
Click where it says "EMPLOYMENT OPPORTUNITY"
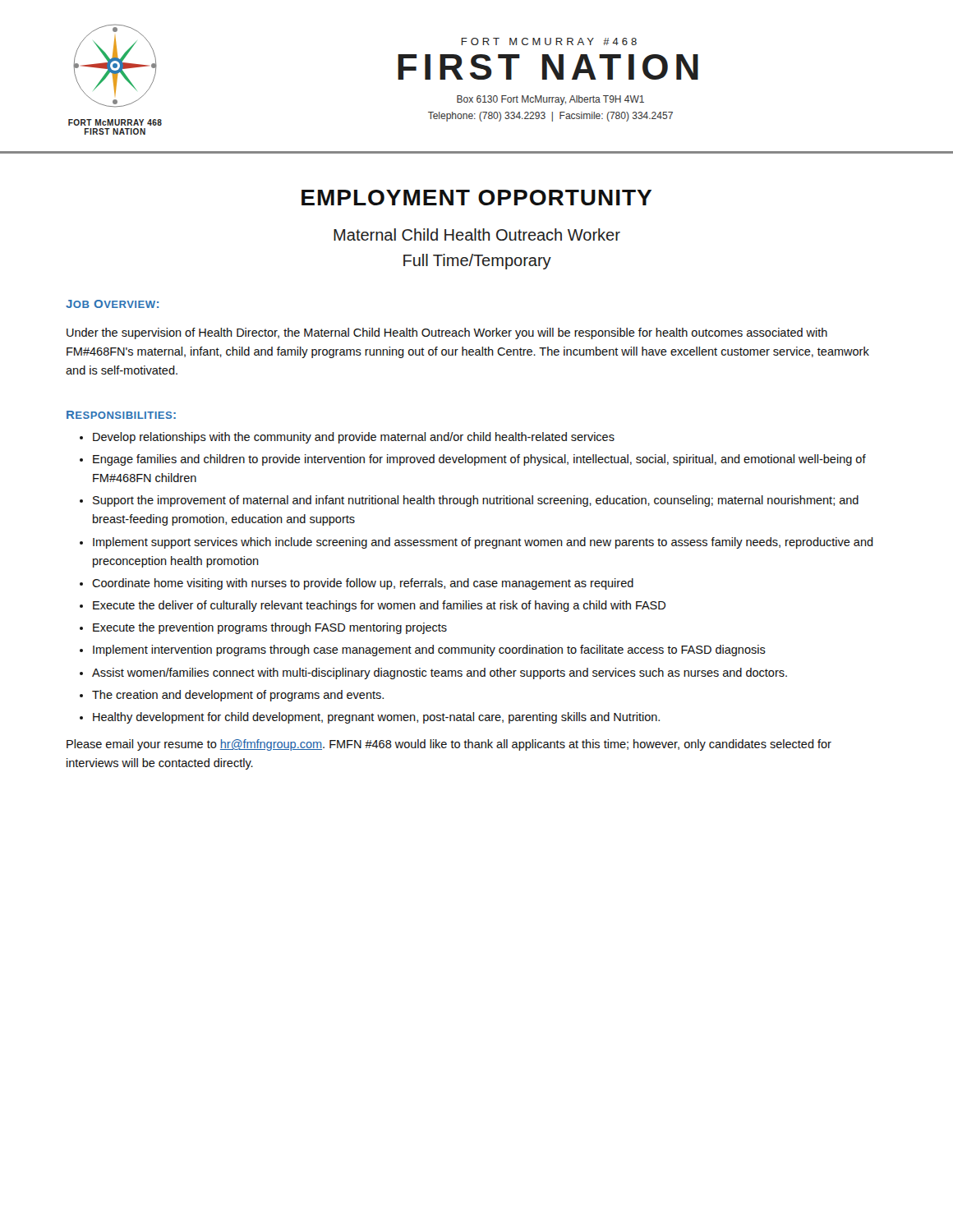click(476, 198)
